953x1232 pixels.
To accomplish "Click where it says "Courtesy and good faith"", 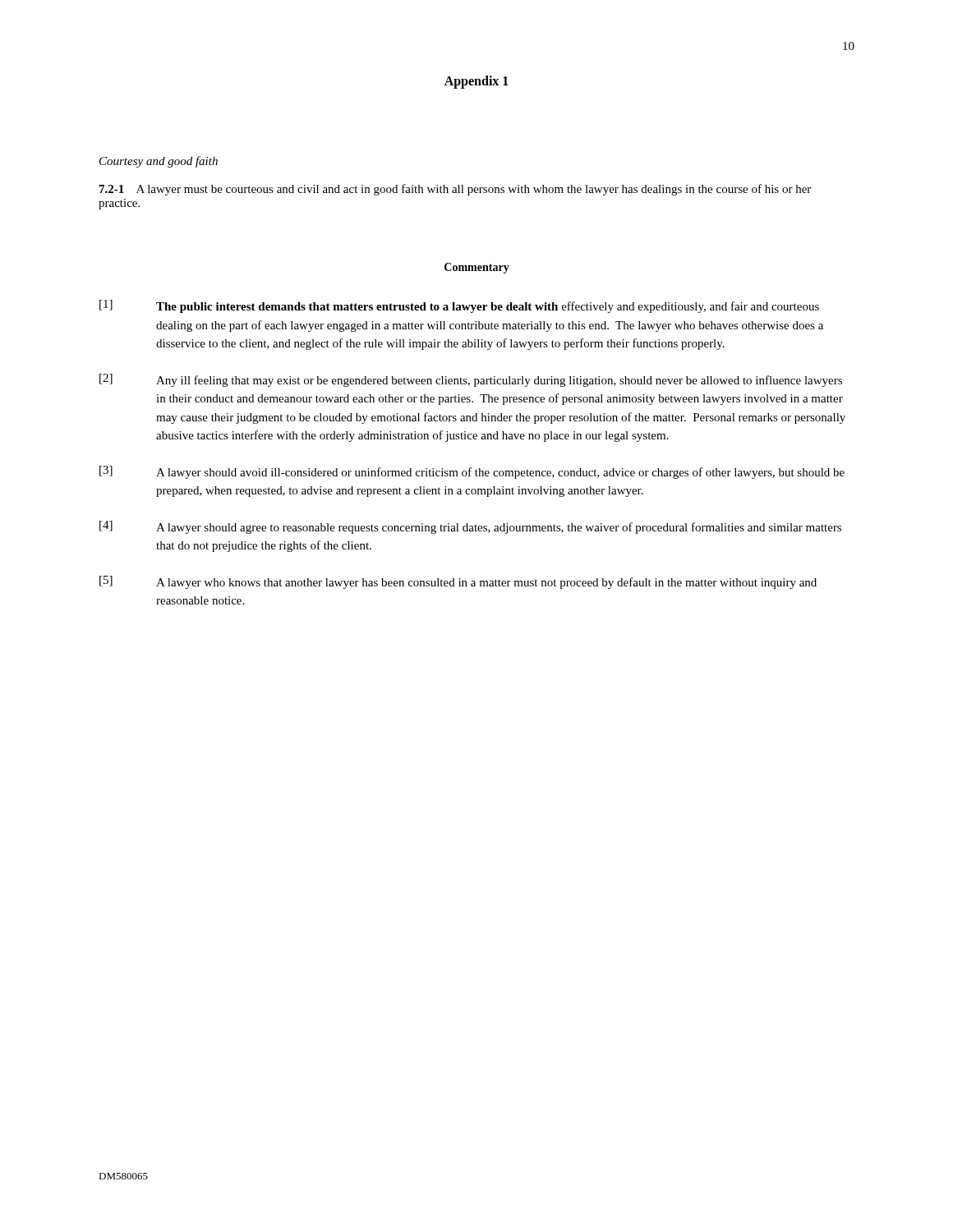I will click(x=158, y=161).
